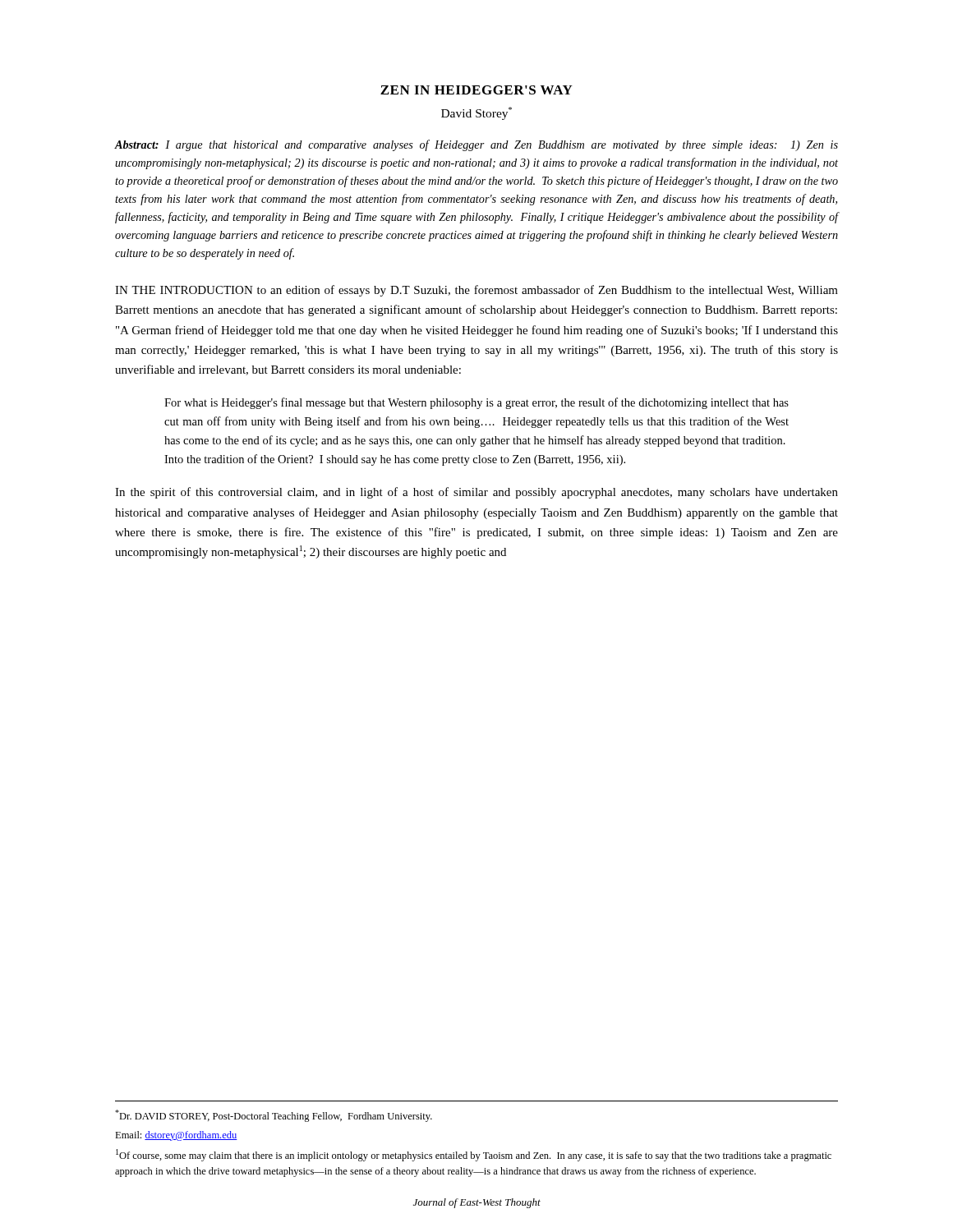Screen dimensions: 1232x953
Task: Point to the region starting "For what is"
Action: click(476, 431)
